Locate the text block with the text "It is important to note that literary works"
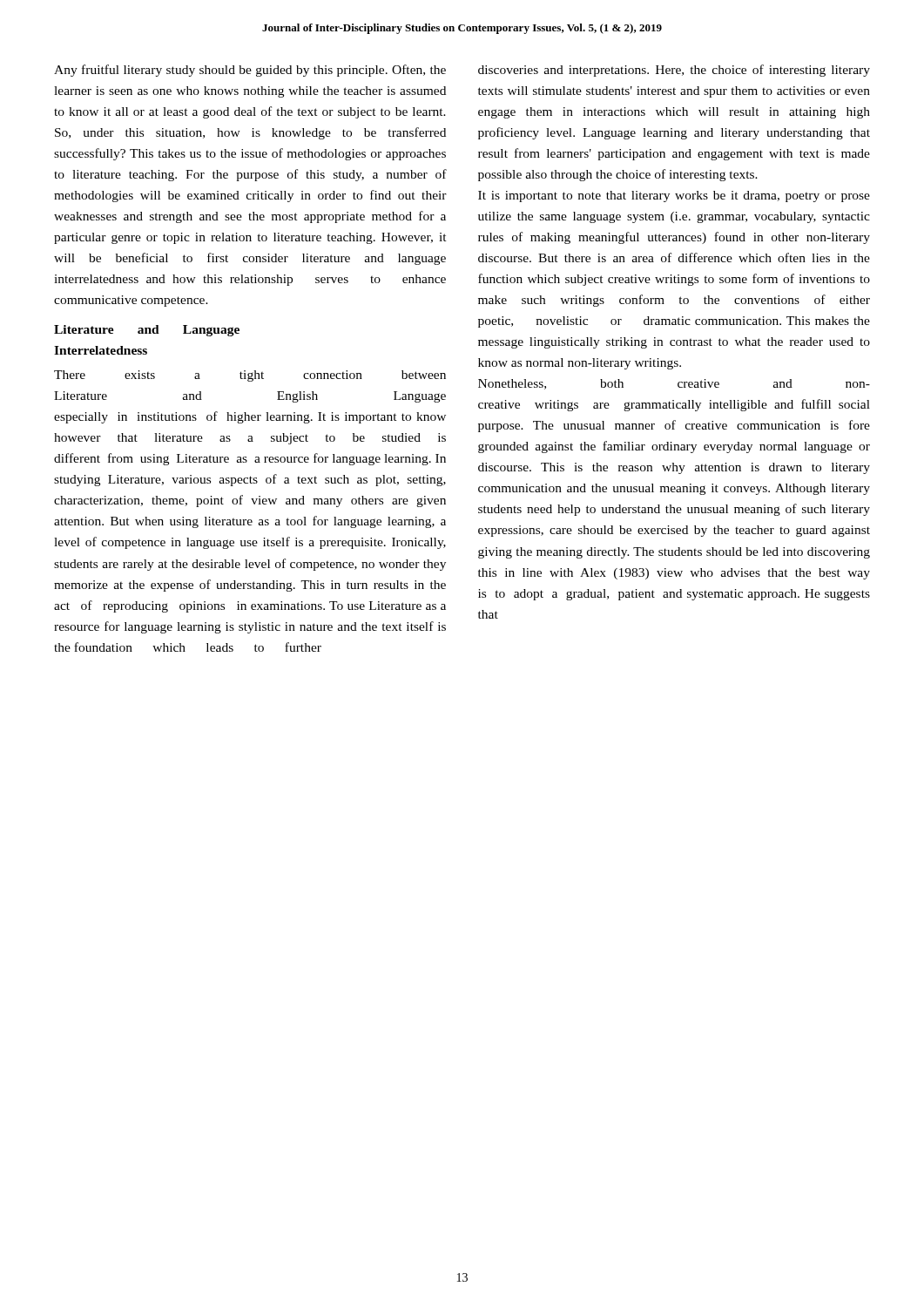This screenshot has height=1307, width=924. [x=674, y=279]
